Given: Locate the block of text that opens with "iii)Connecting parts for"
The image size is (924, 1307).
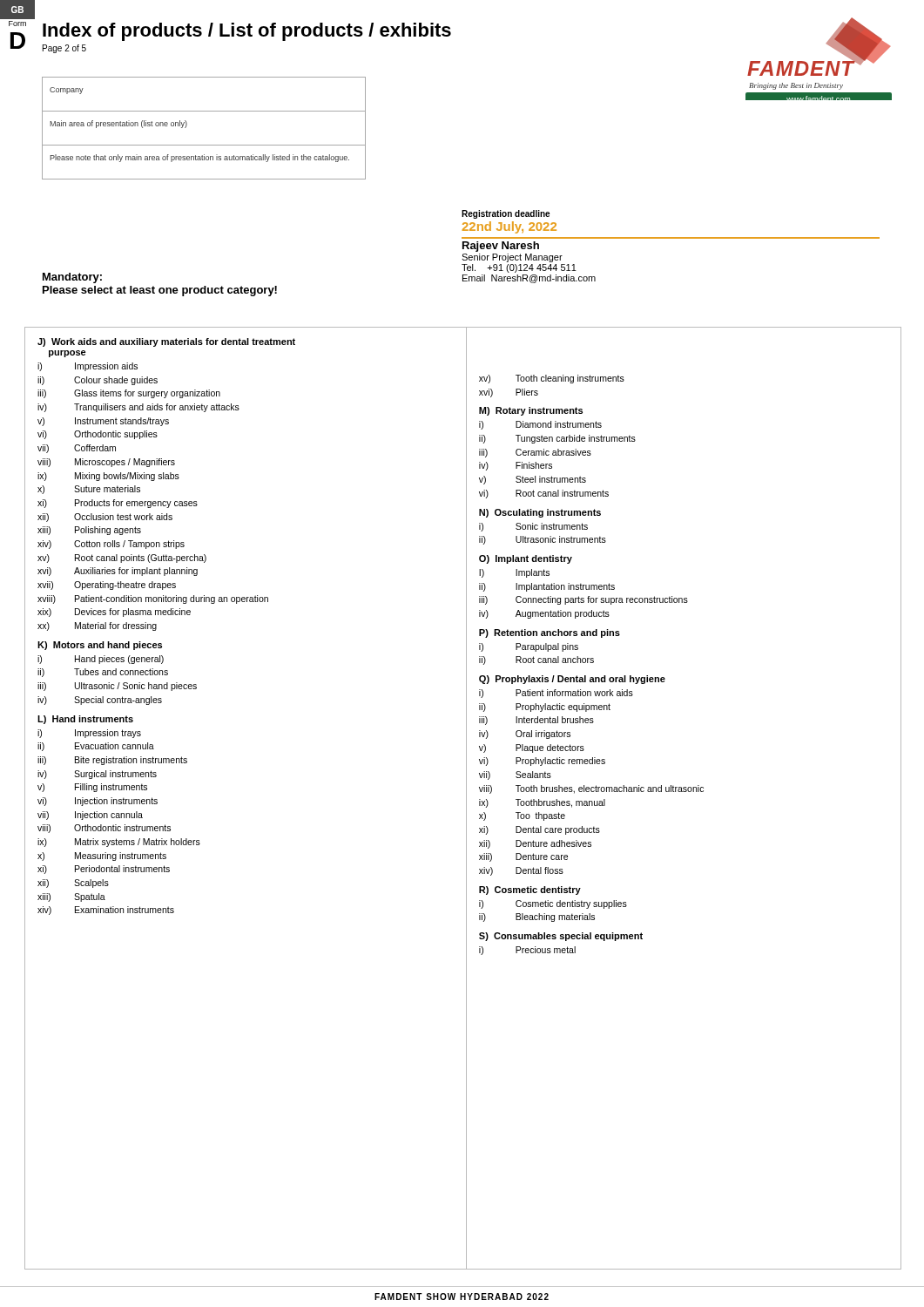Looking at the screenshot, I should 583,600.
